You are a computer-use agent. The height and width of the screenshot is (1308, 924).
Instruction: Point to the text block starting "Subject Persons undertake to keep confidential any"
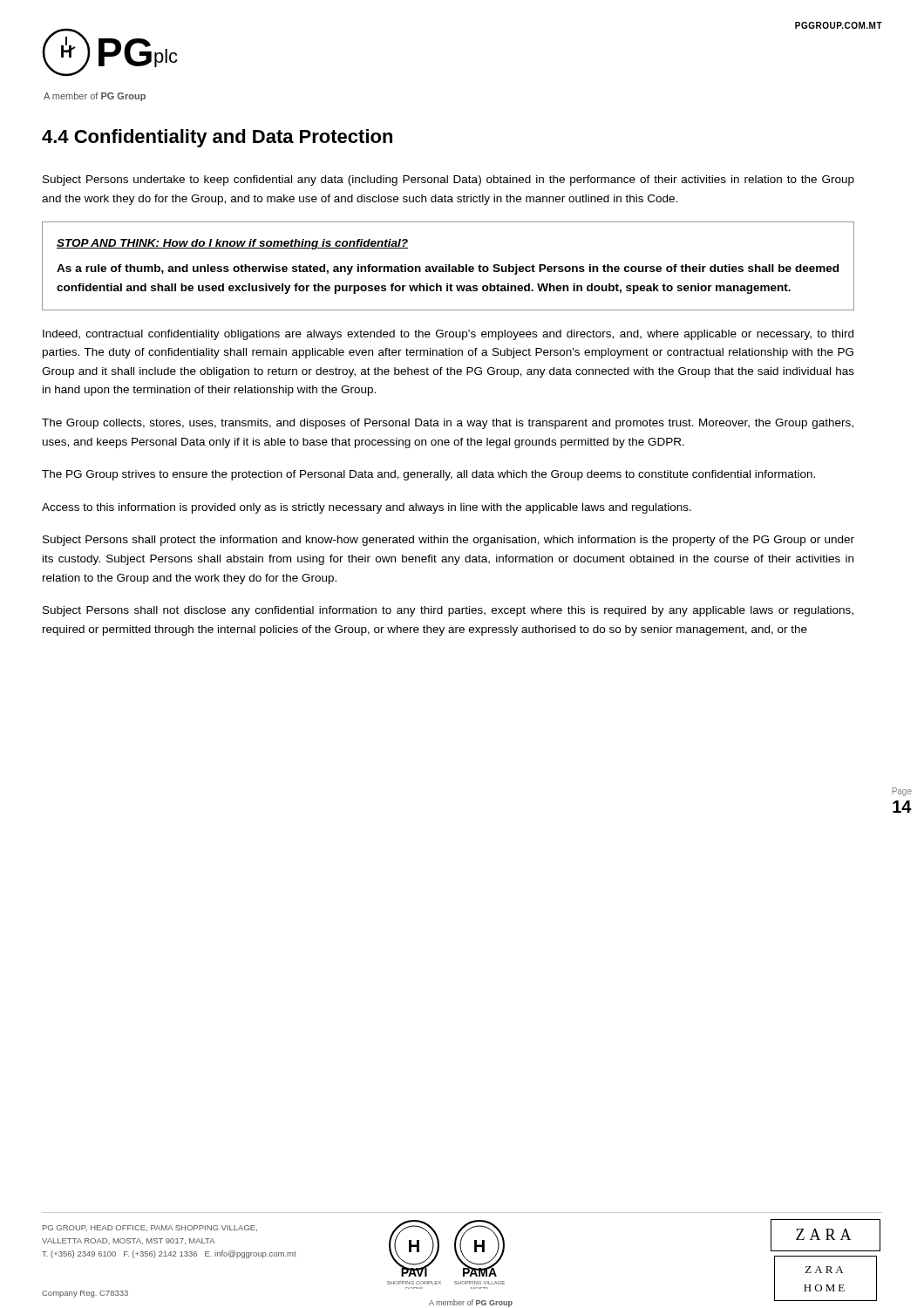coord(448,189)
